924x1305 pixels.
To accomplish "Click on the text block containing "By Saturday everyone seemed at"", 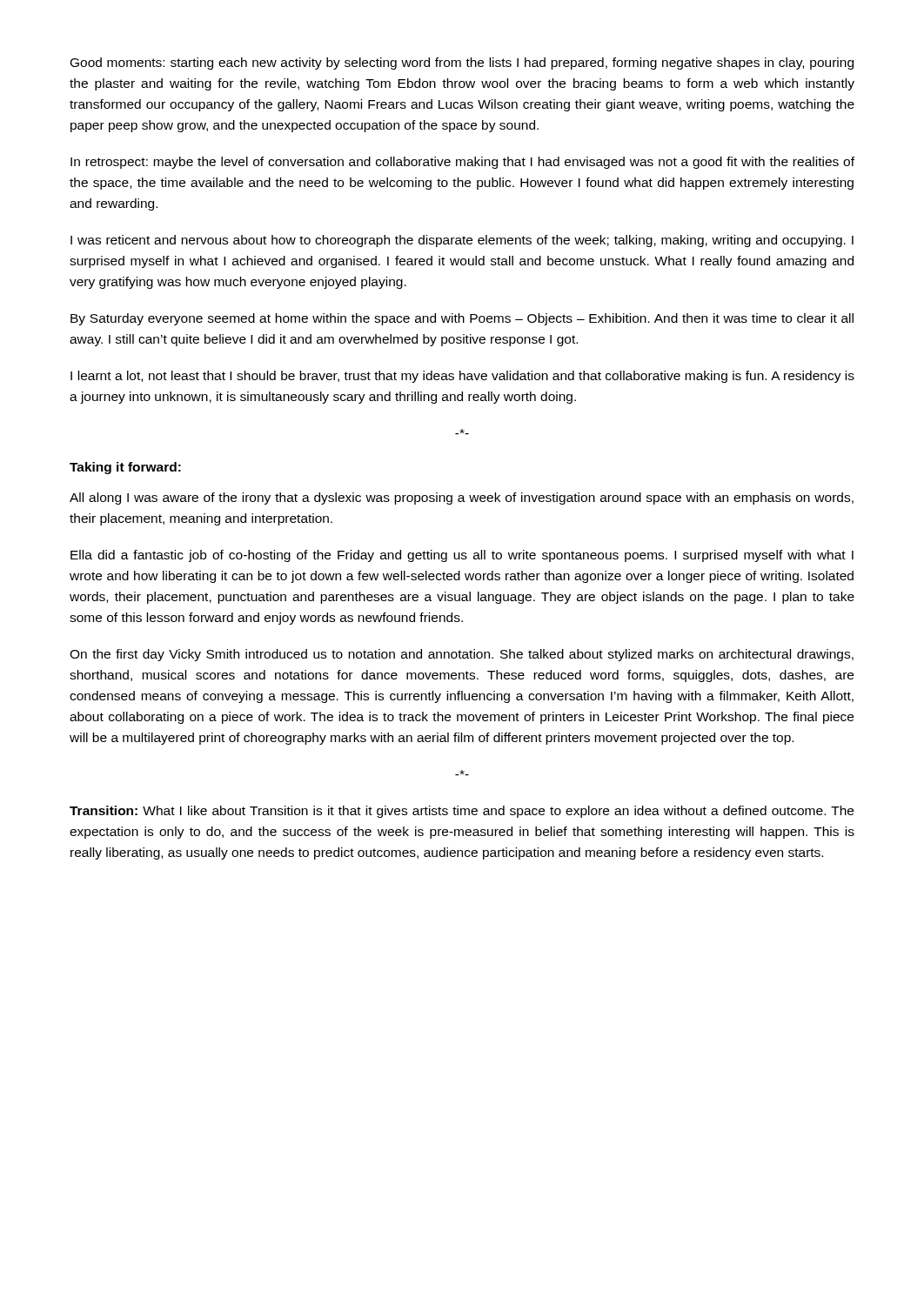I will [x=462, y=329].
